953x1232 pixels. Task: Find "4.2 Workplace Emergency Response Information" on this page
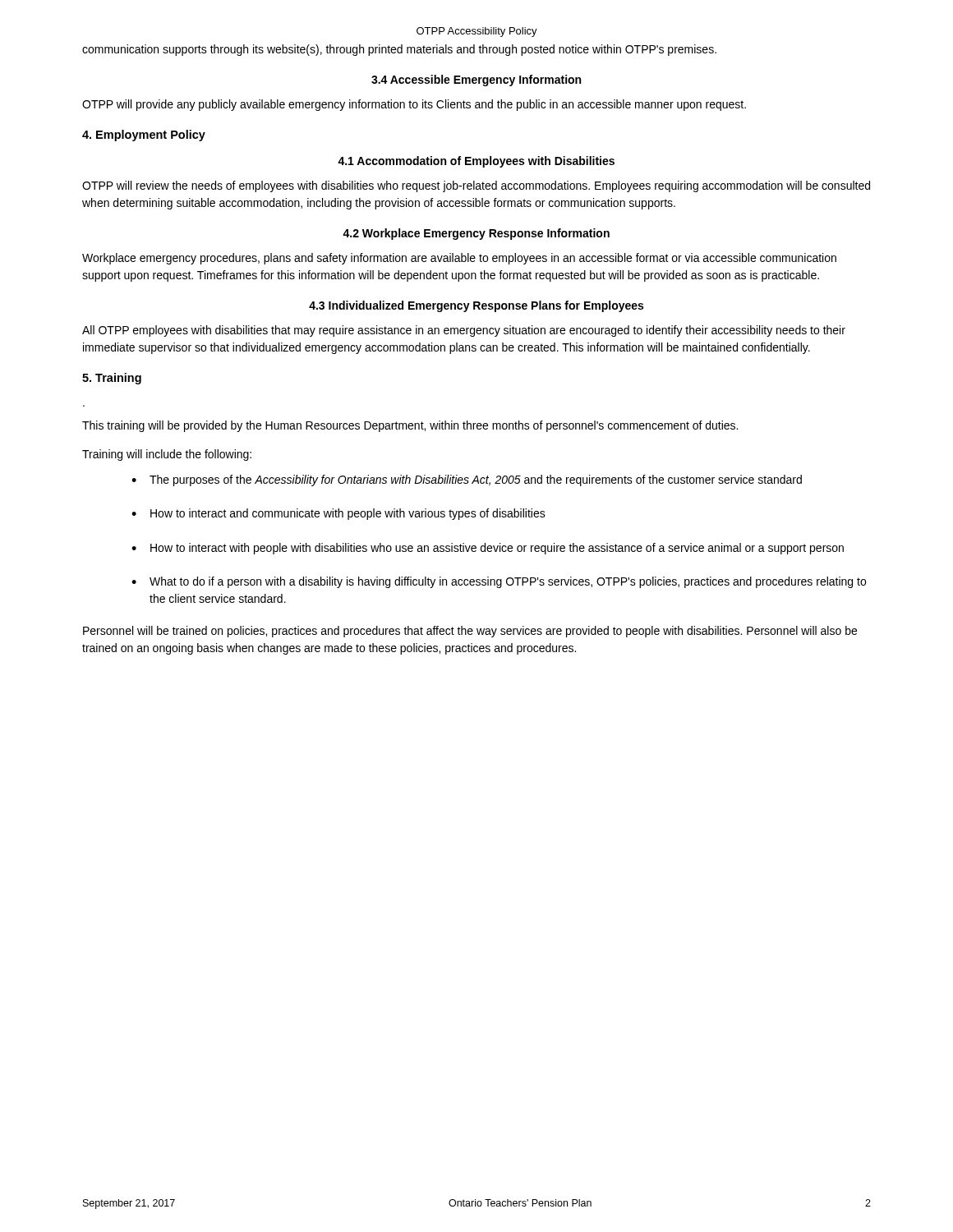(476, 233)
